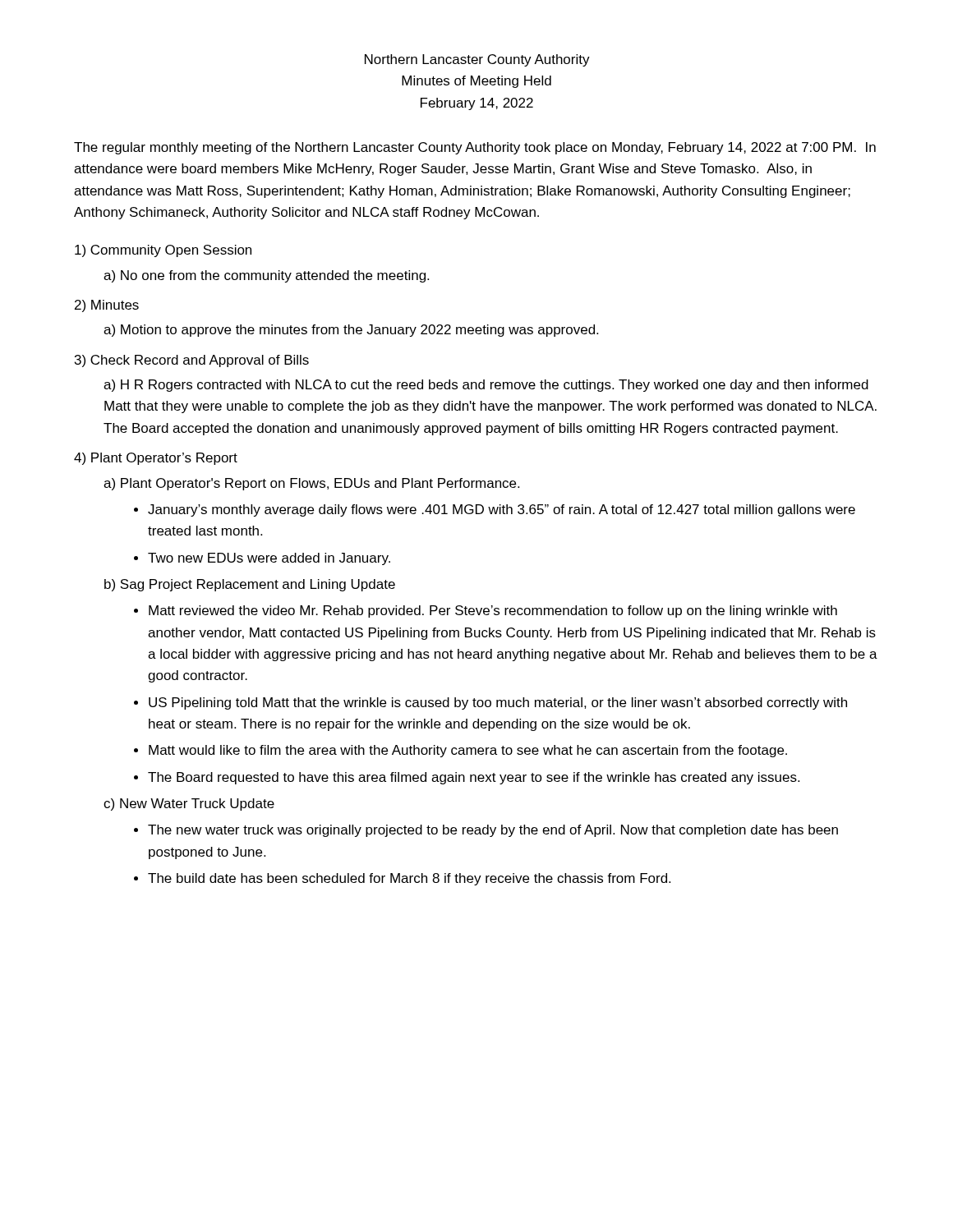The width and height of the screenshot is (953, 1232).
Task: Find the list item that reads "Matt would like to"
Action: [468, 751]
